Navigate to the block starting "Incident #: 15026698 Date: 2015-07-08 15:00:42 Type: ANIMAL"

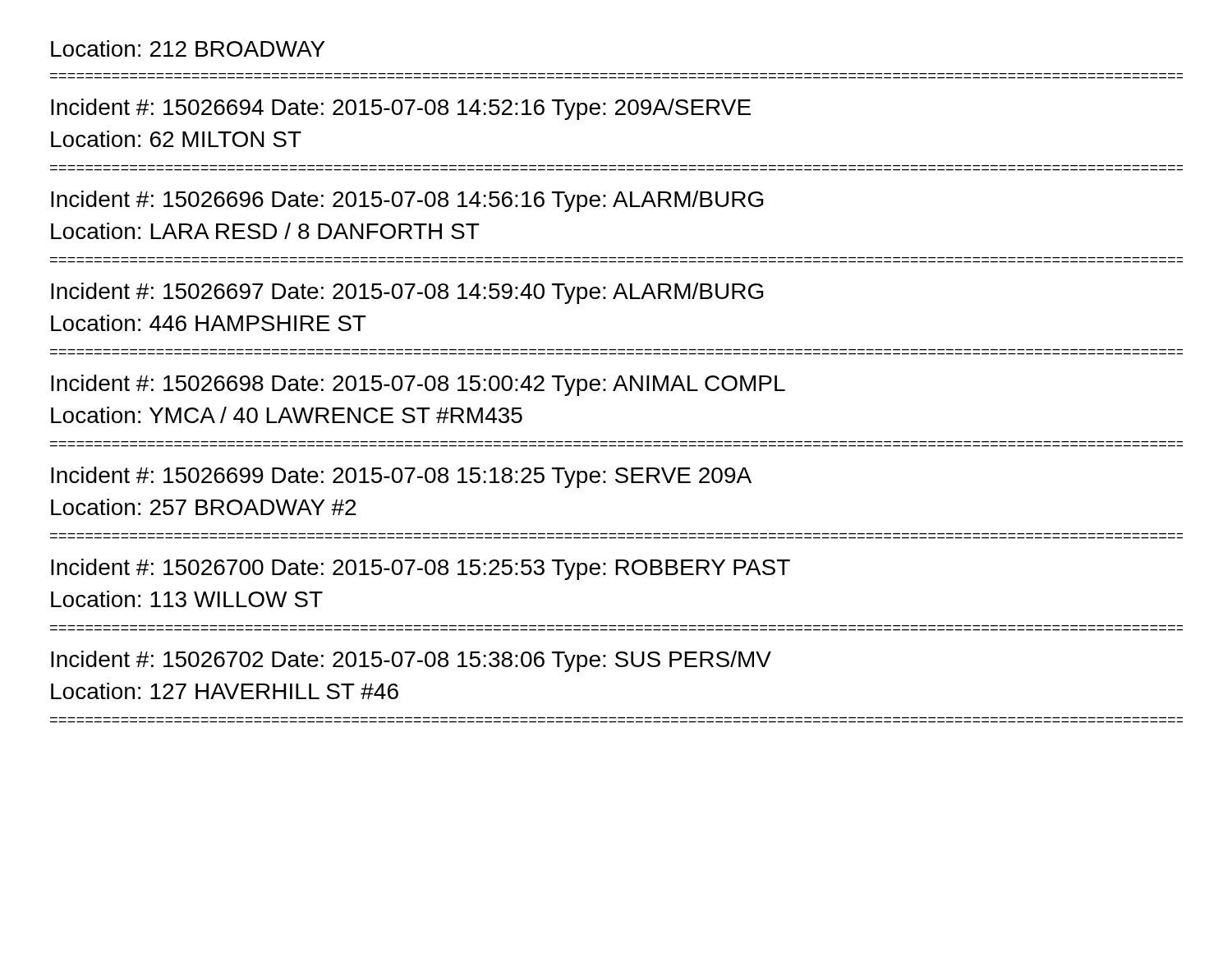(616, 401)
